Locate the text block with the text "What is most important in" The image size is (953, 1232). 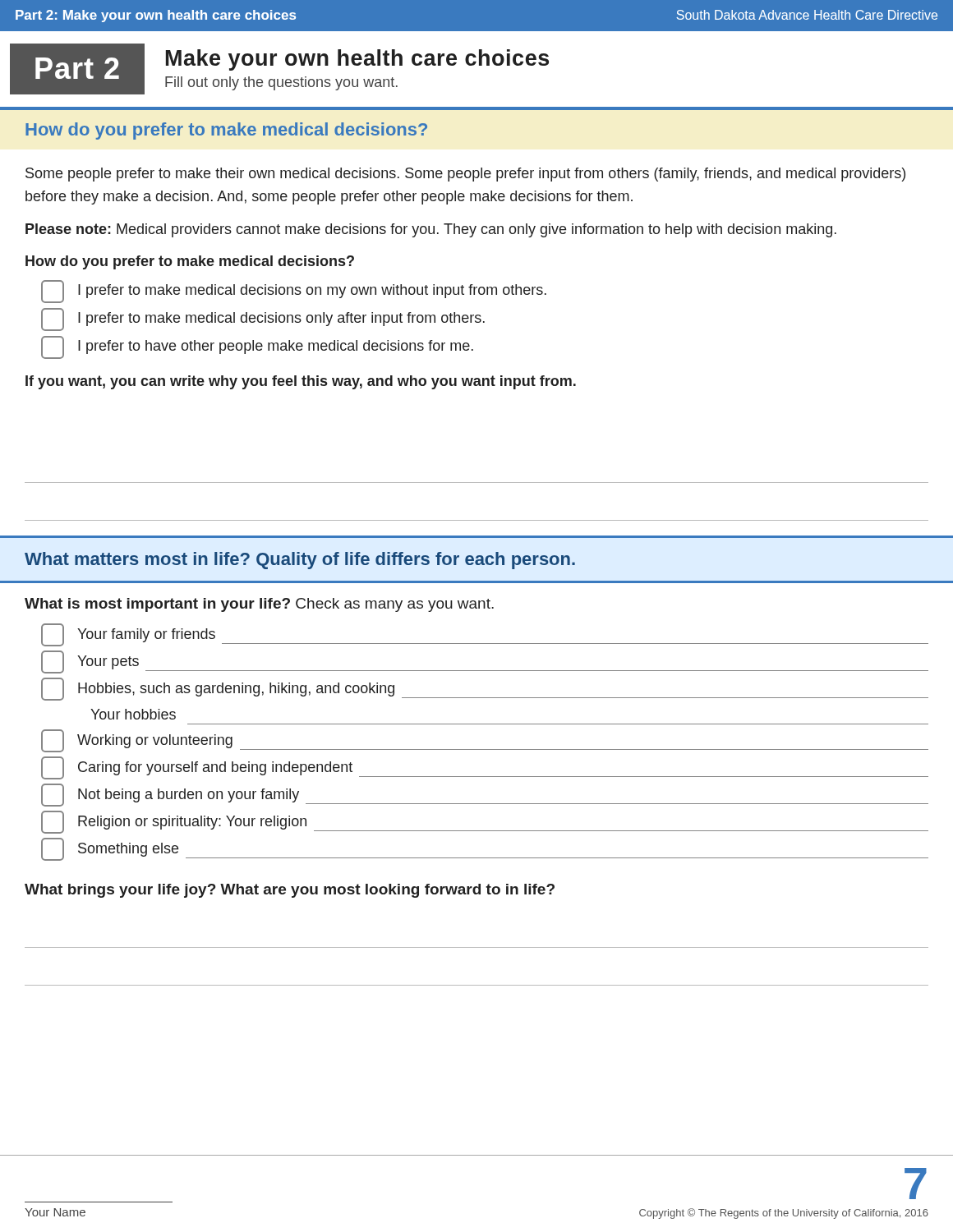260,603
